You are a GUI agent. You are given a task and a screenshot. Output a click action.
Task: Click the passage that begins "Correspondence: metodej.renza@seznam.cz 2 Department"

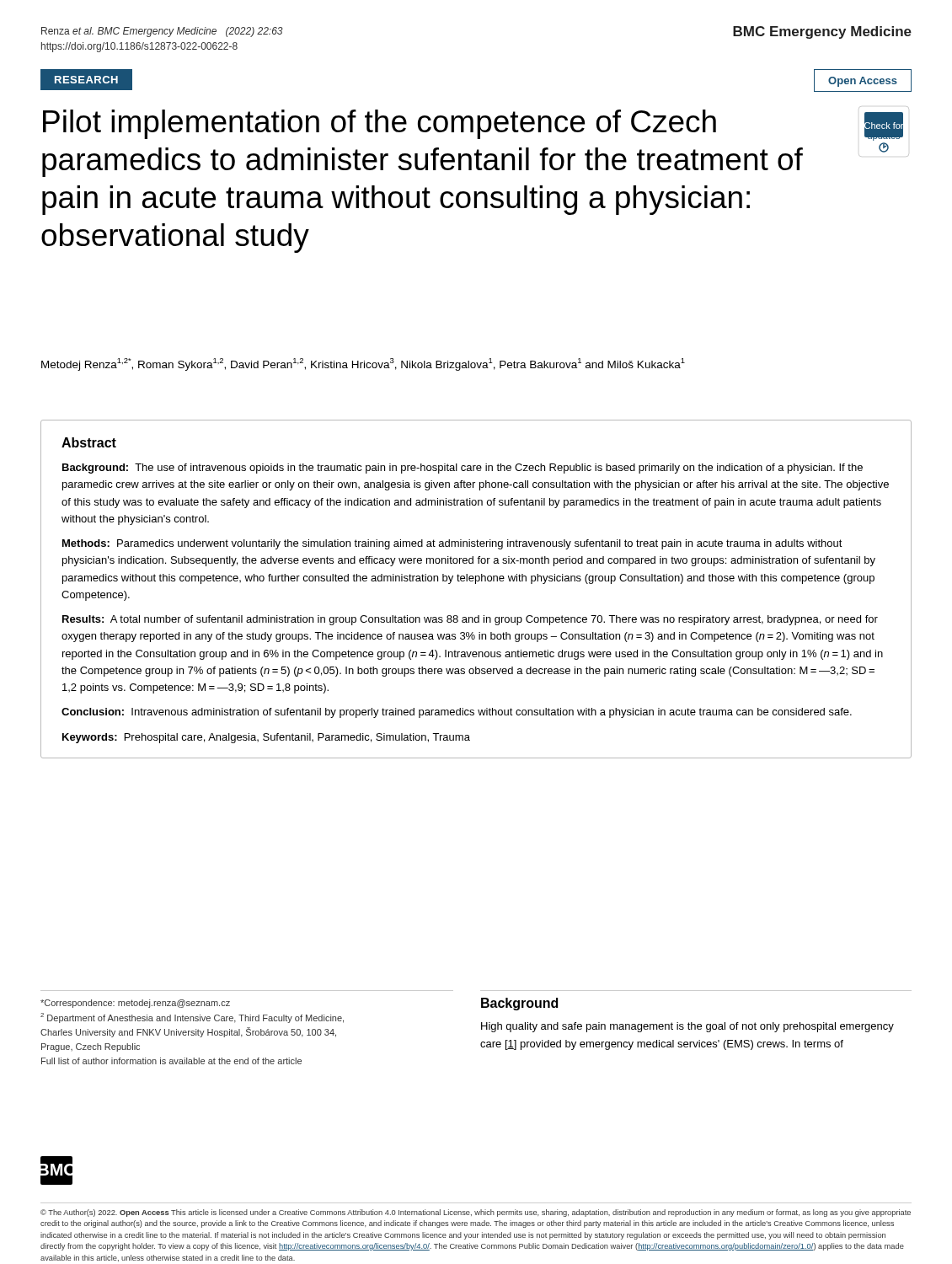(x=193, y=1032)
